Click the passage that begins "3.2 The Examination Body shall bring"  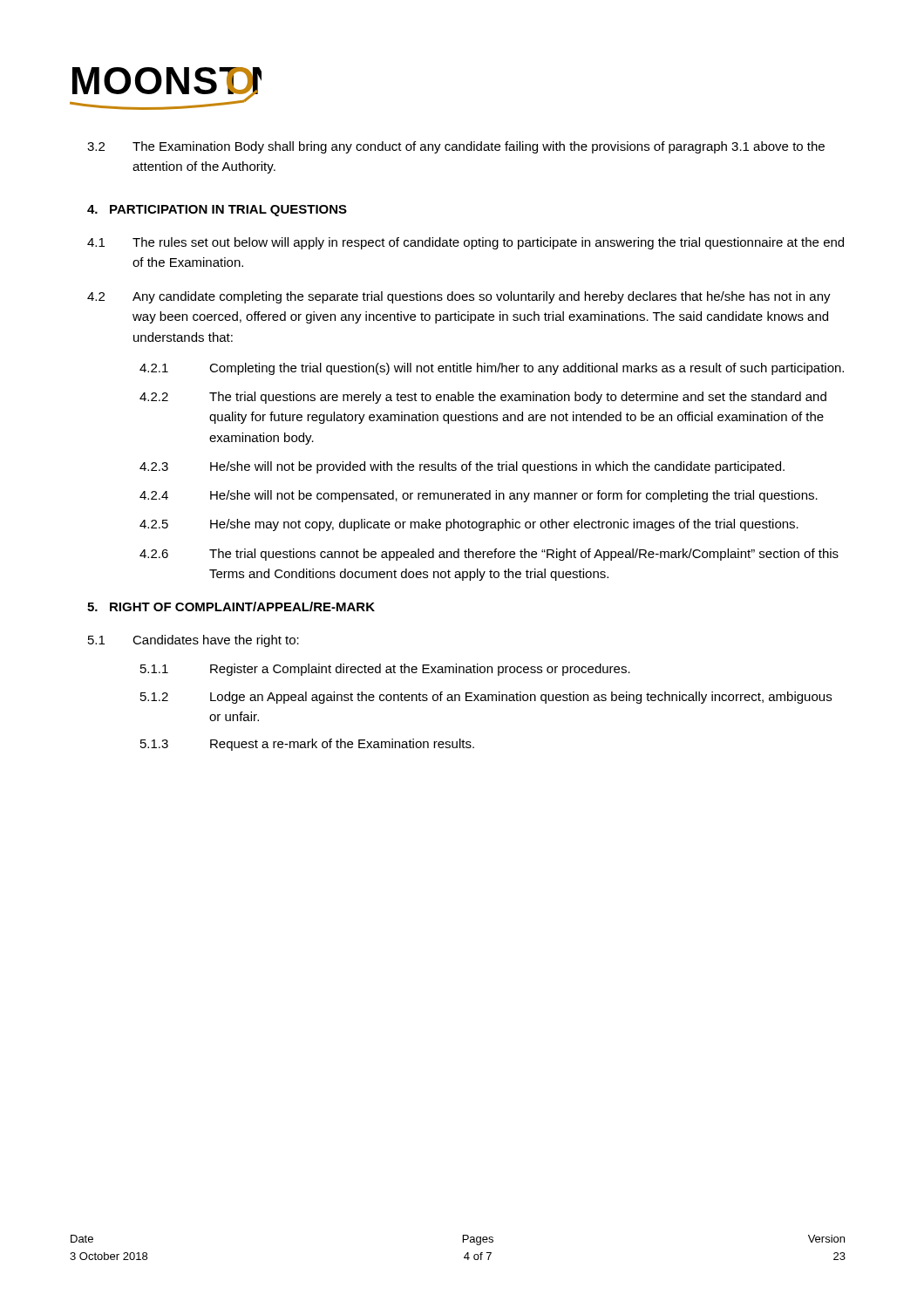pyautogui.click(x=466, y=156)
